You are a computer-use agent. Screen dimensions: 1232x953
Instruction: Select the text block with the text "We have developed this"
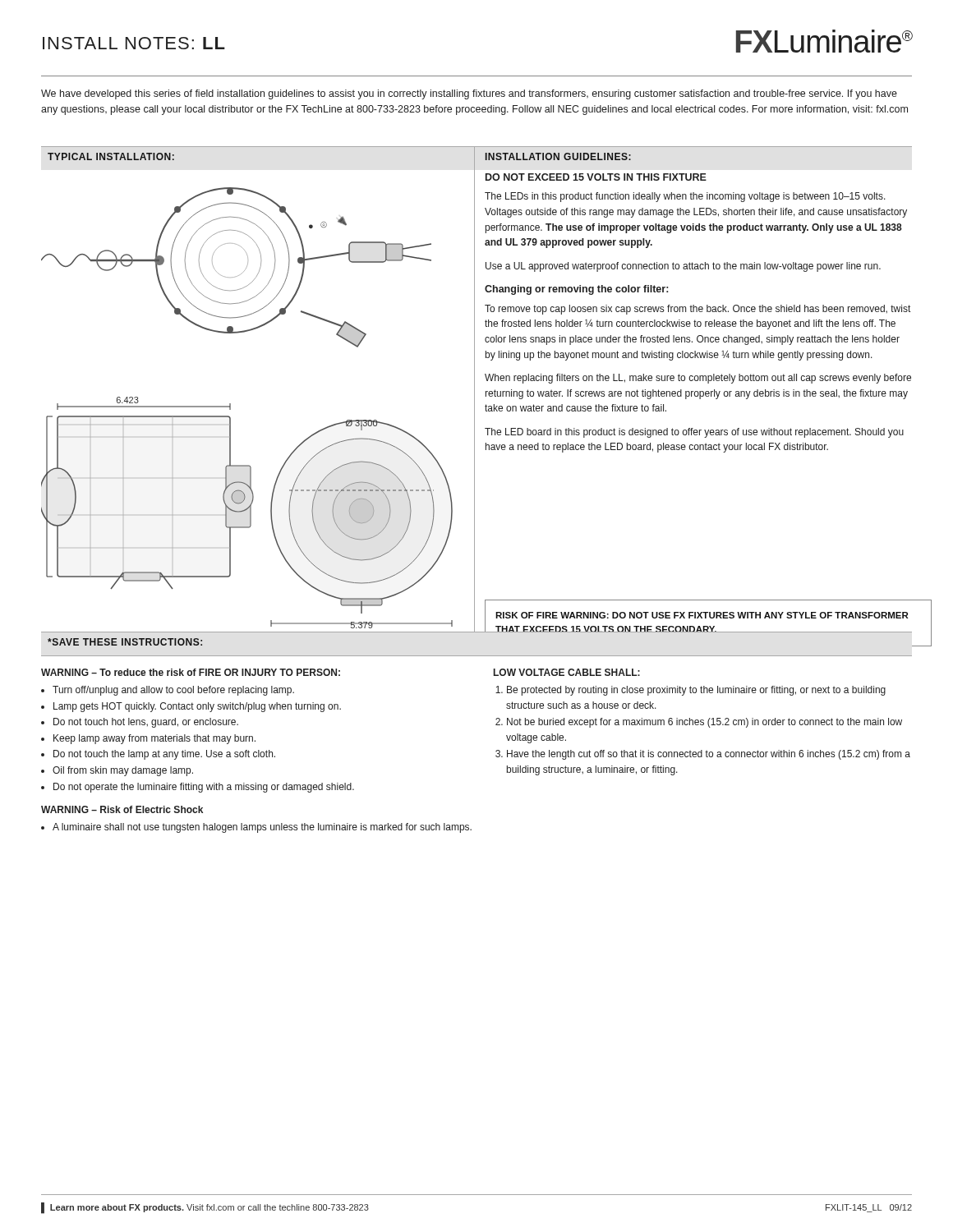(x=475, y=102)
